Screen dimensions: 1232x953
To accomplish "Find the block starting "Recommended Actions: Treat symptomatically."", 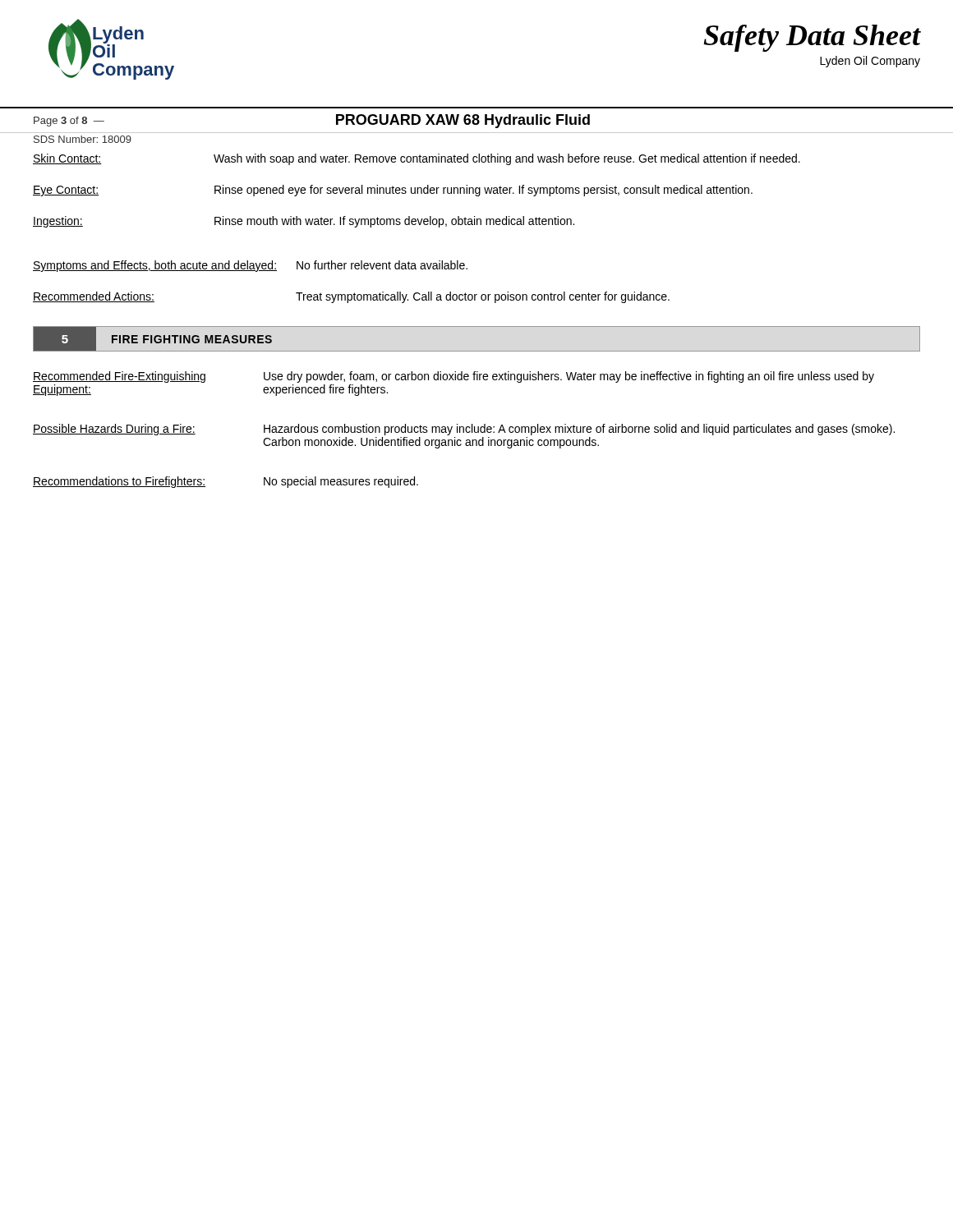I will tap(476, 296).
